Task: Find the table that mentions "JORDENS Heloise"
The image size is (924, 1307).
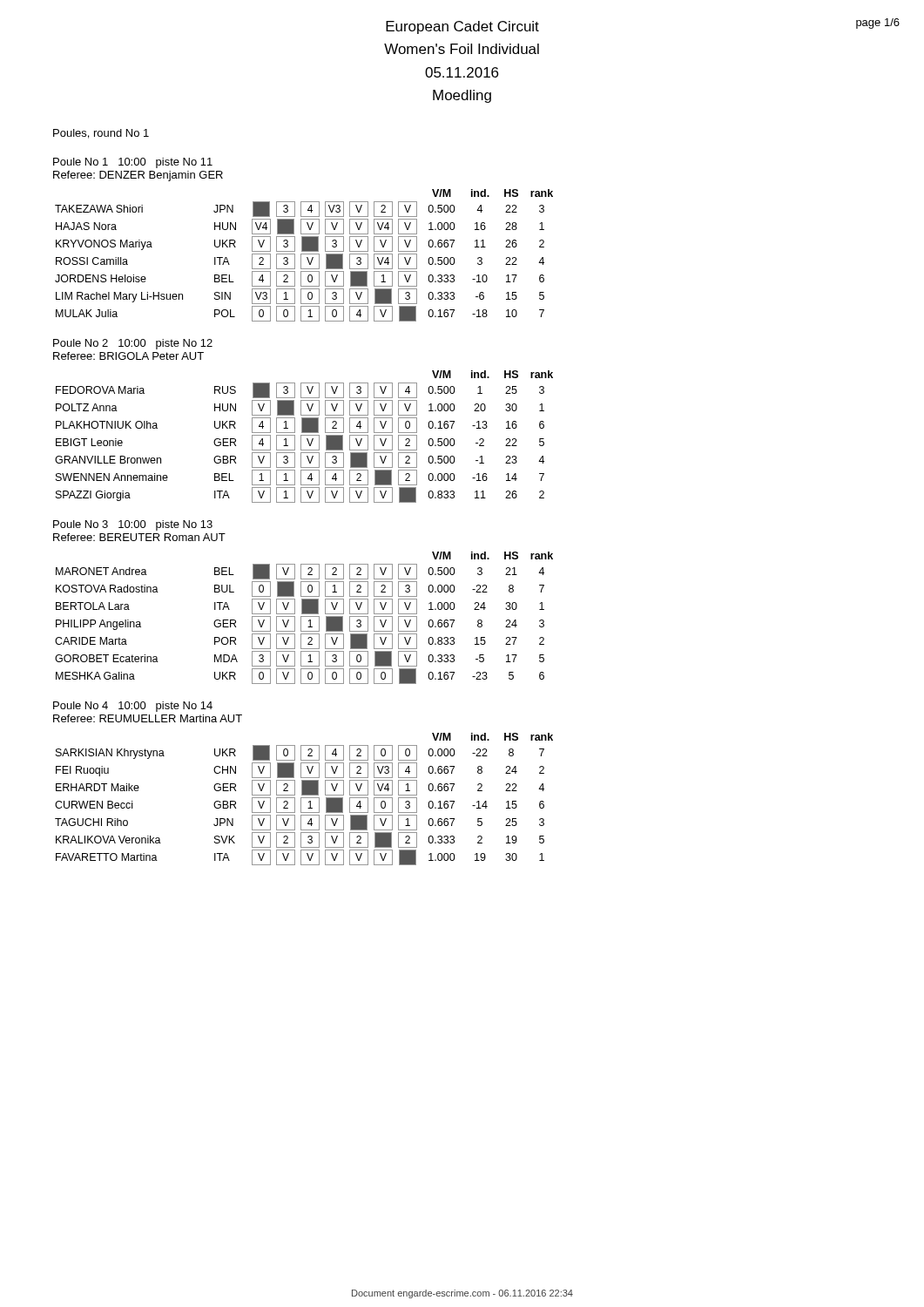Action: pyautogui.click(x=488, y=255)
